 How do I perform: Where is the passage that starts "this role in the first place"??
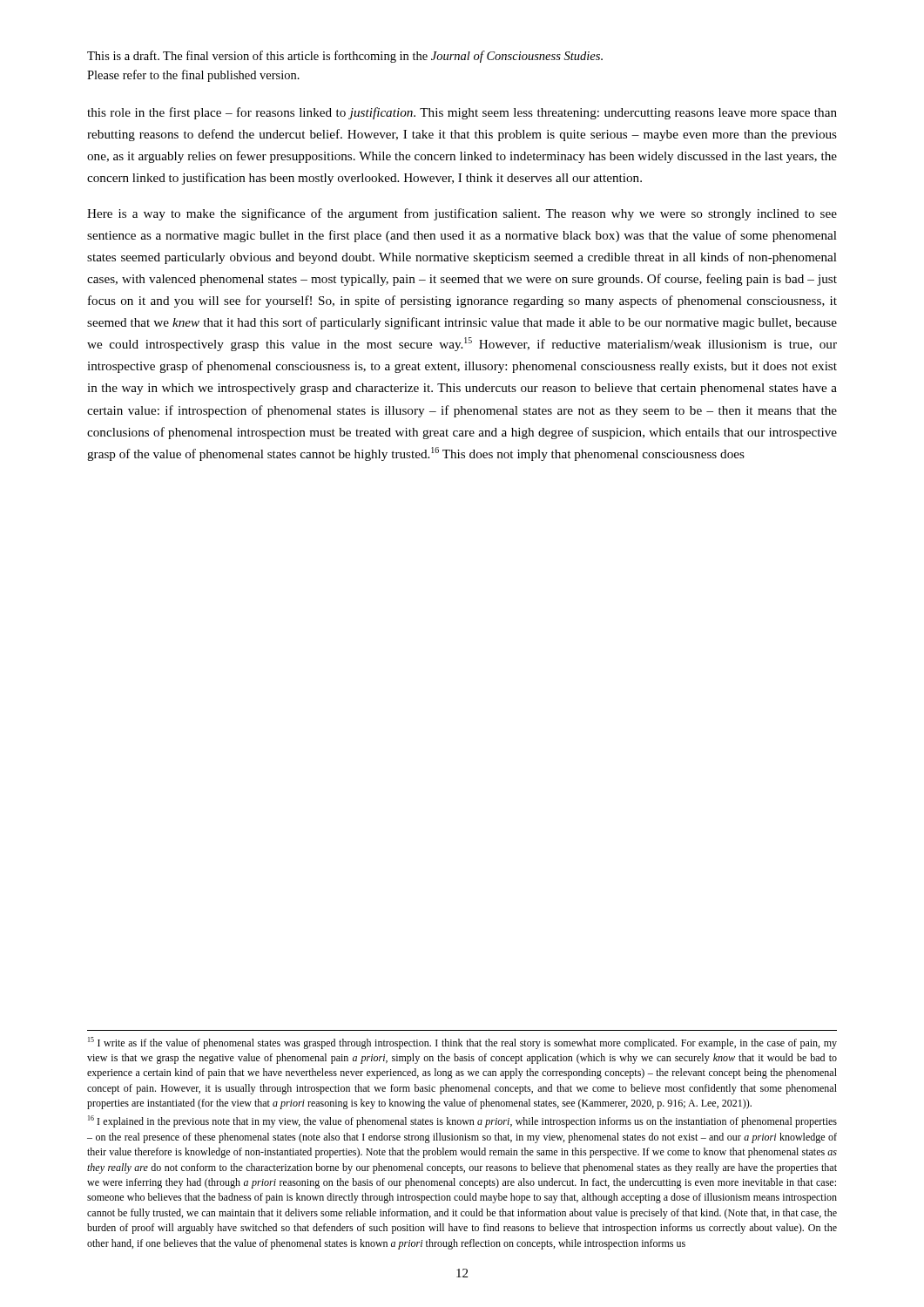(462, 144)
